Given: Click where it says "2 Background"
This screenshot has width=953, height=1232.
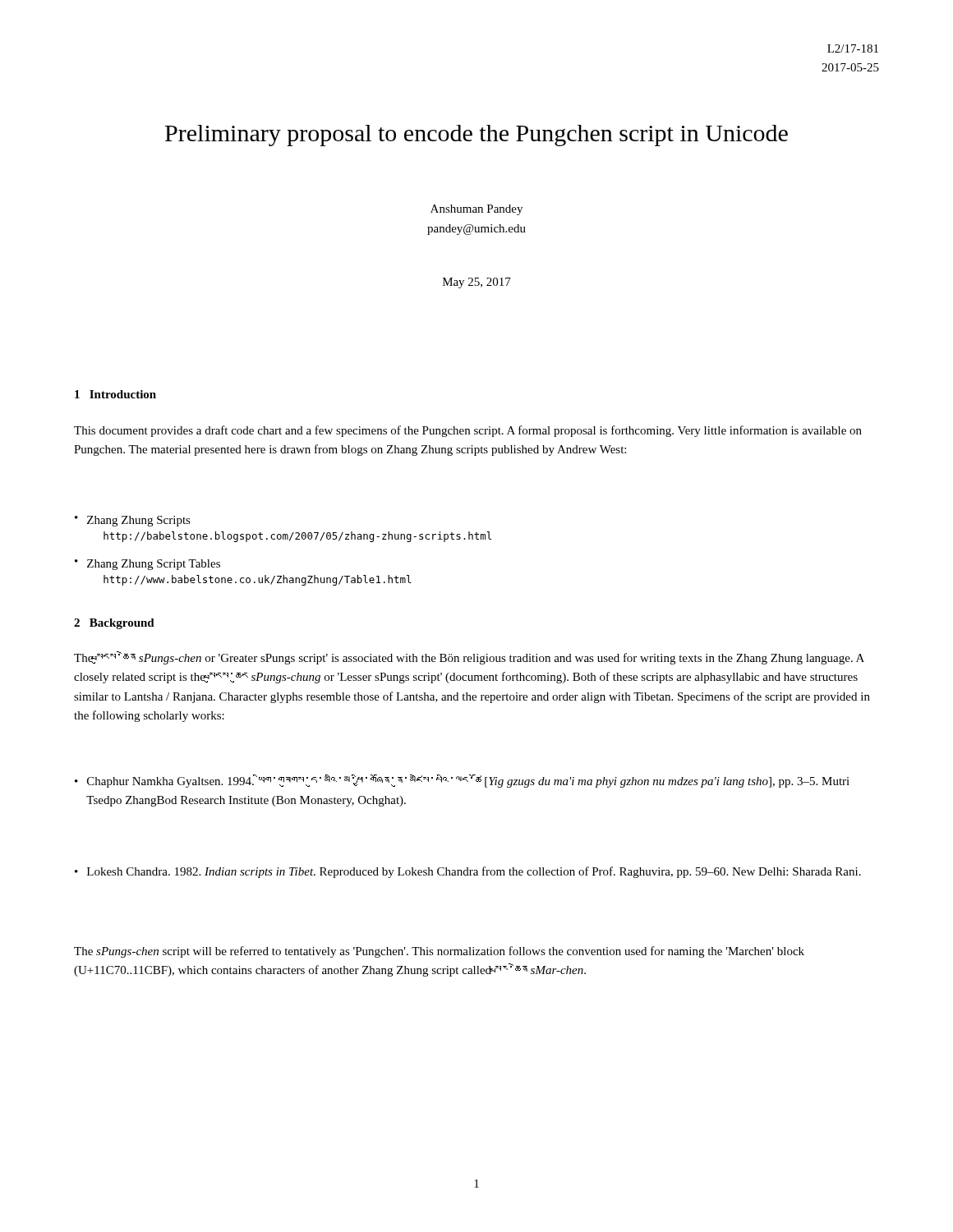Looking at the screenshot, I should click(x=114, y=623).
